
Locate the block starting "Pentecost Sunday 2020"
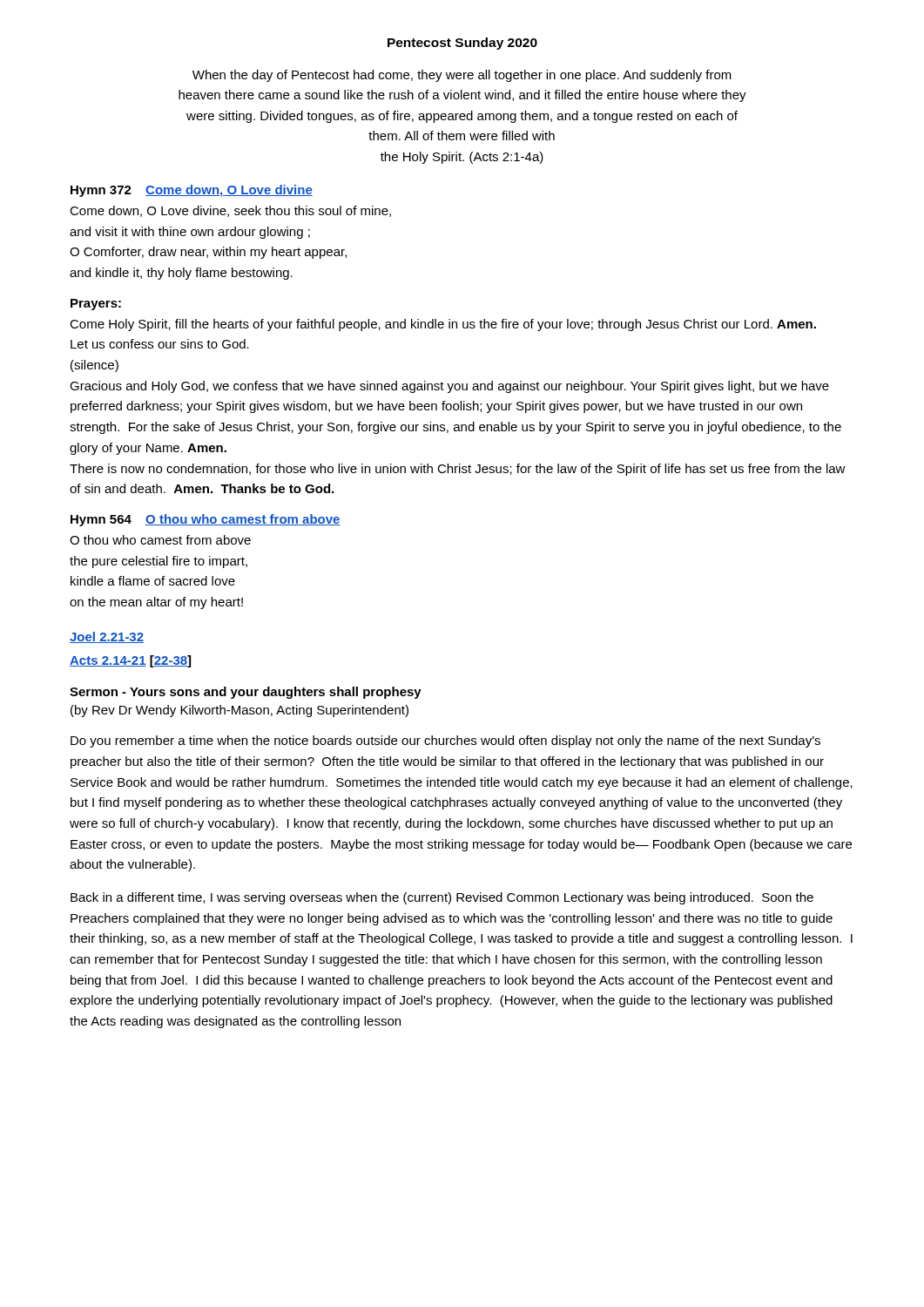tap(462, 42)
